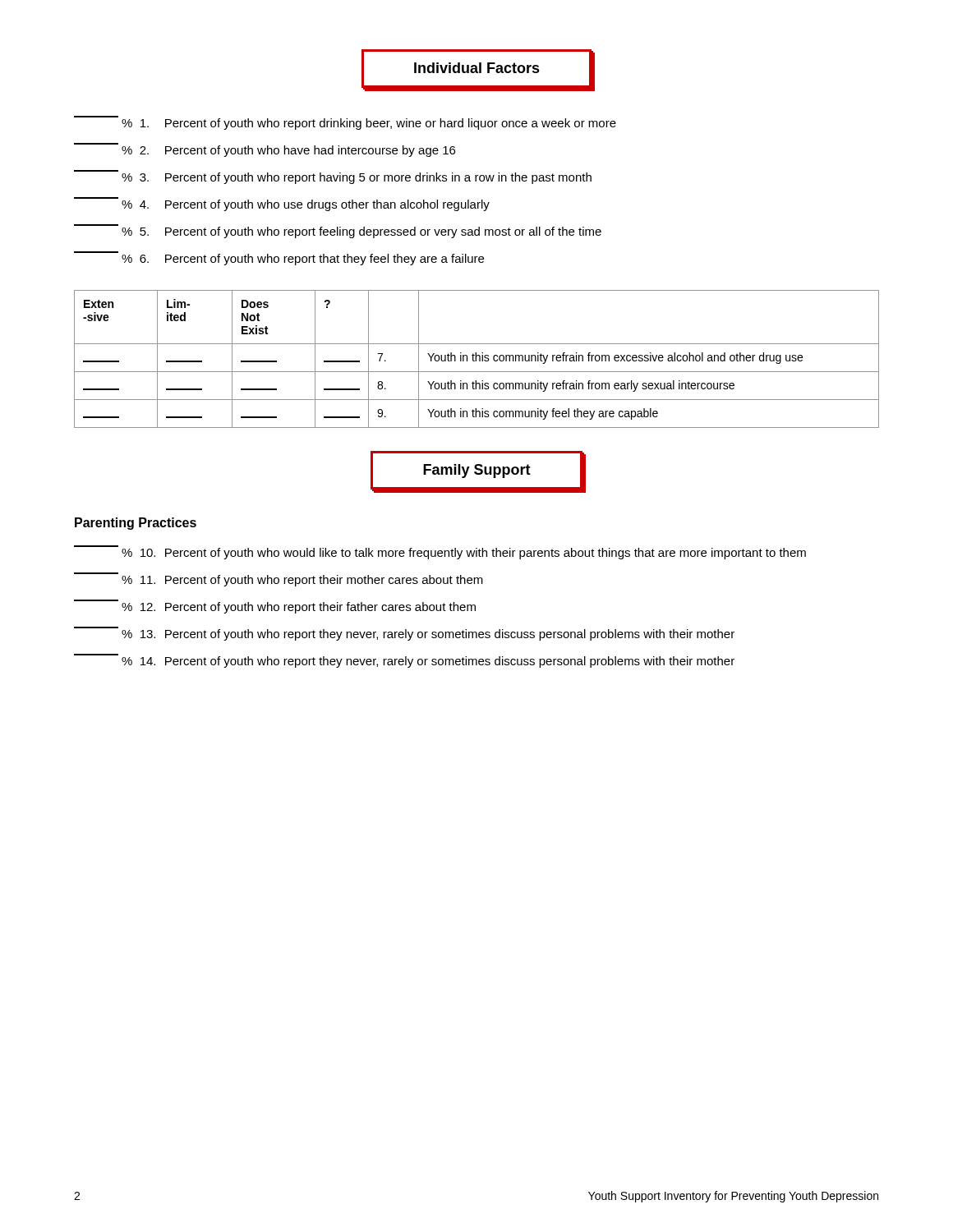Find the block on this page that starts "% 11. Percent of"
This screenshot has width=953, height=1232.
tap(476, 579)
